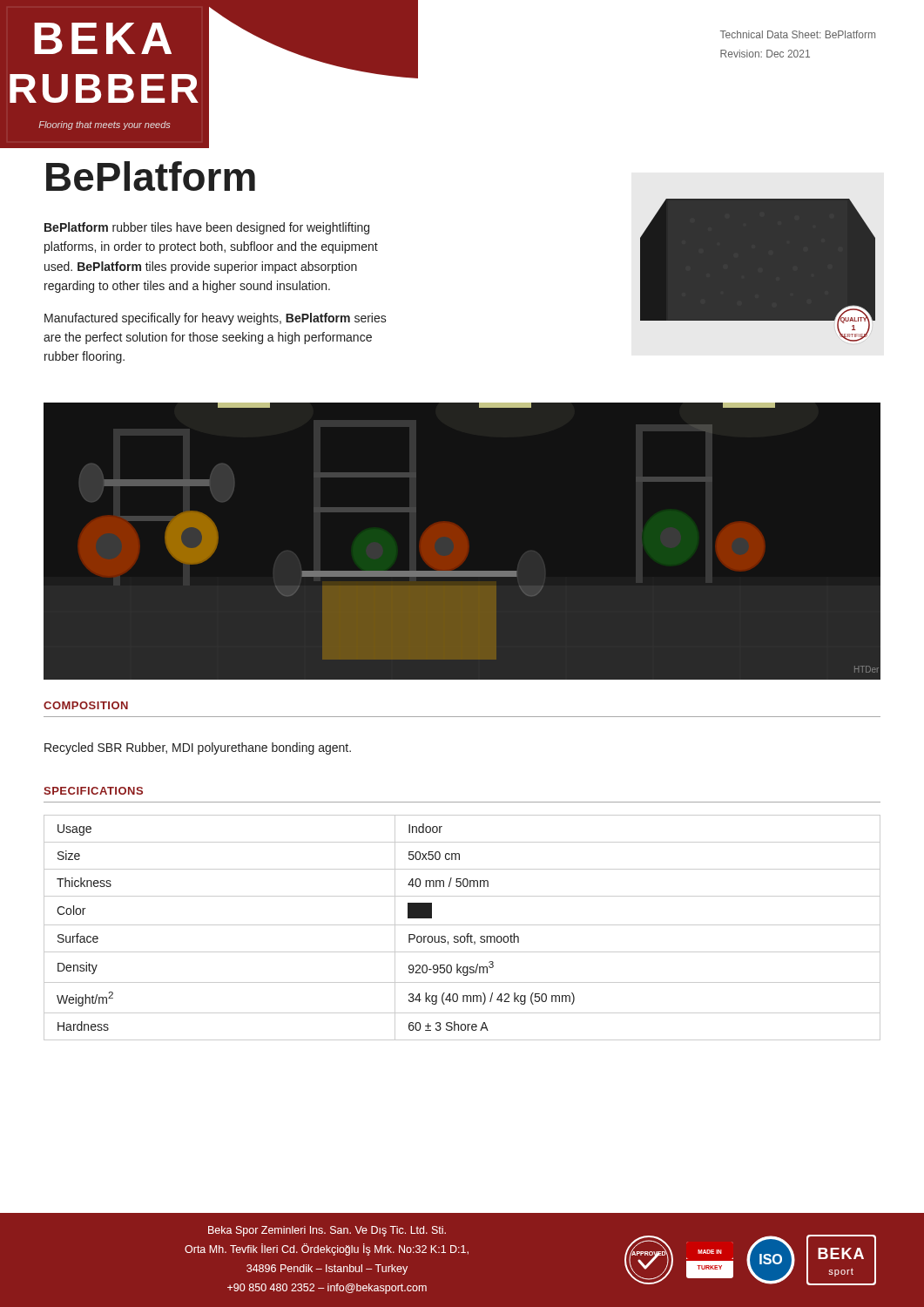
Task: Point to the block beginning "BePlatform rubber tiles have been designed"
Action: [218, 292]
